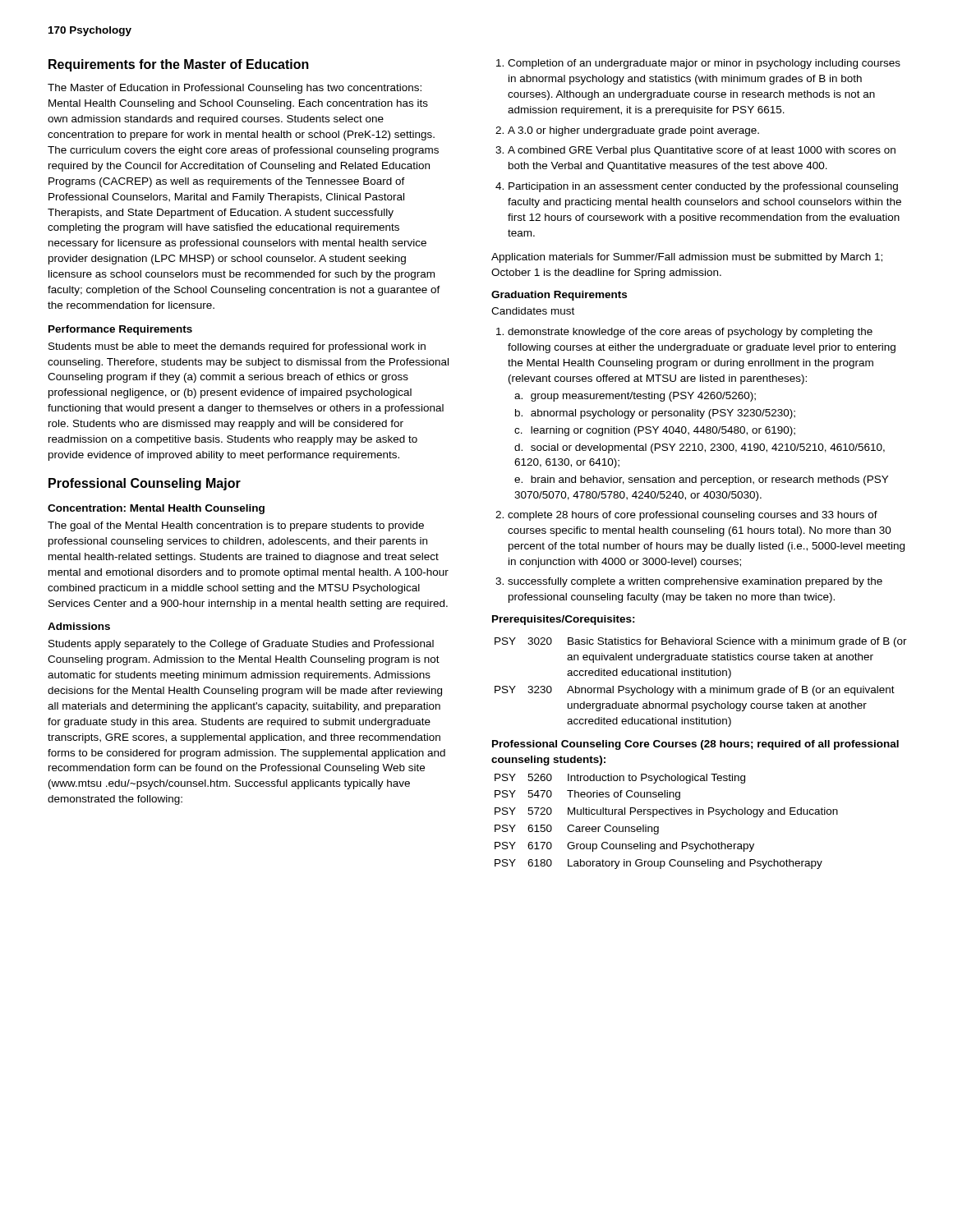The height and width of the screenshot is (1232, 953).
Task: Find the block on this page that starts "The goal of the Mental Health"
Action: (249, 565)
